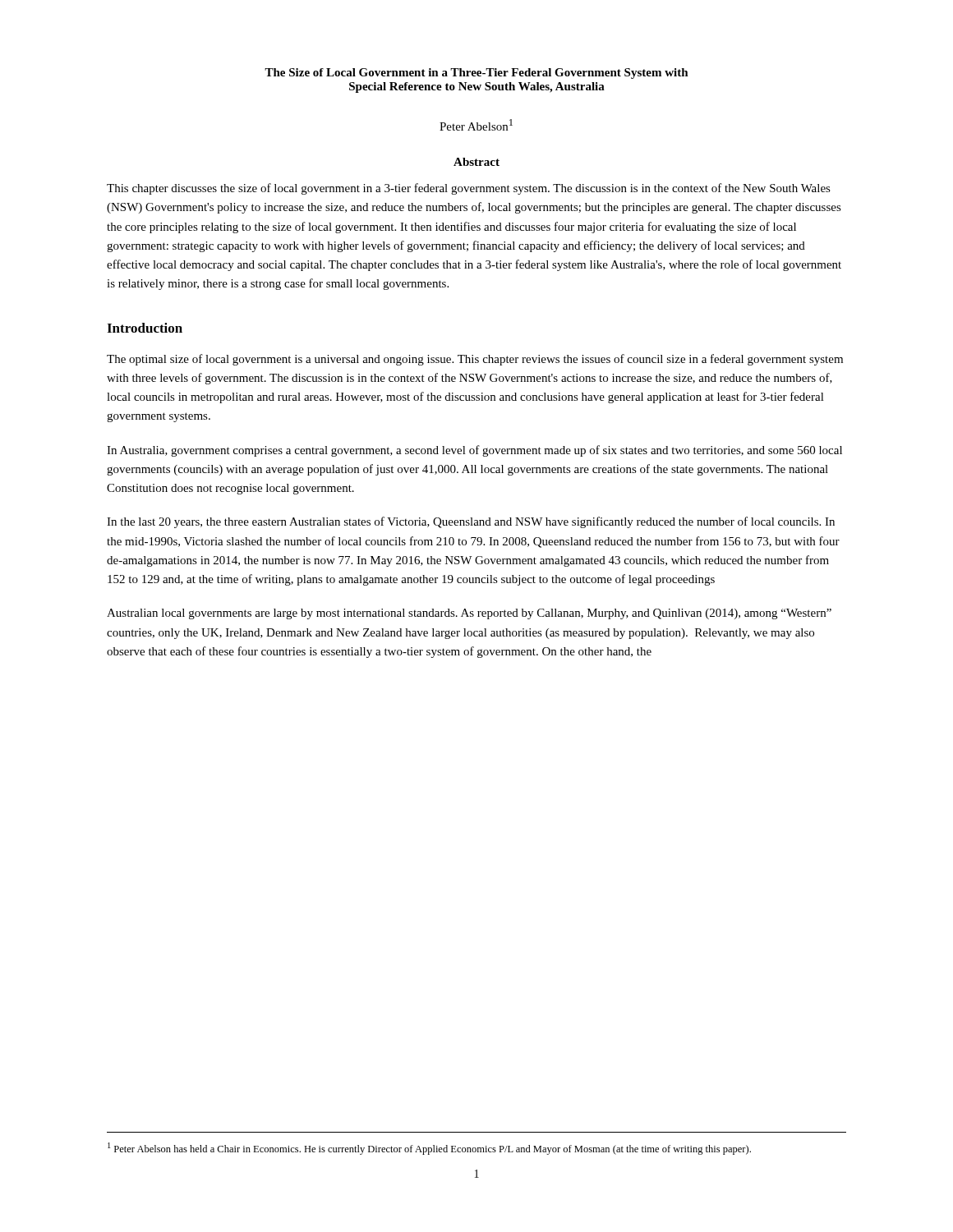Point to the element starting "1 Peter Abelson has held"
Viewport: 953px width, 1232px height.
point(429,1148)
